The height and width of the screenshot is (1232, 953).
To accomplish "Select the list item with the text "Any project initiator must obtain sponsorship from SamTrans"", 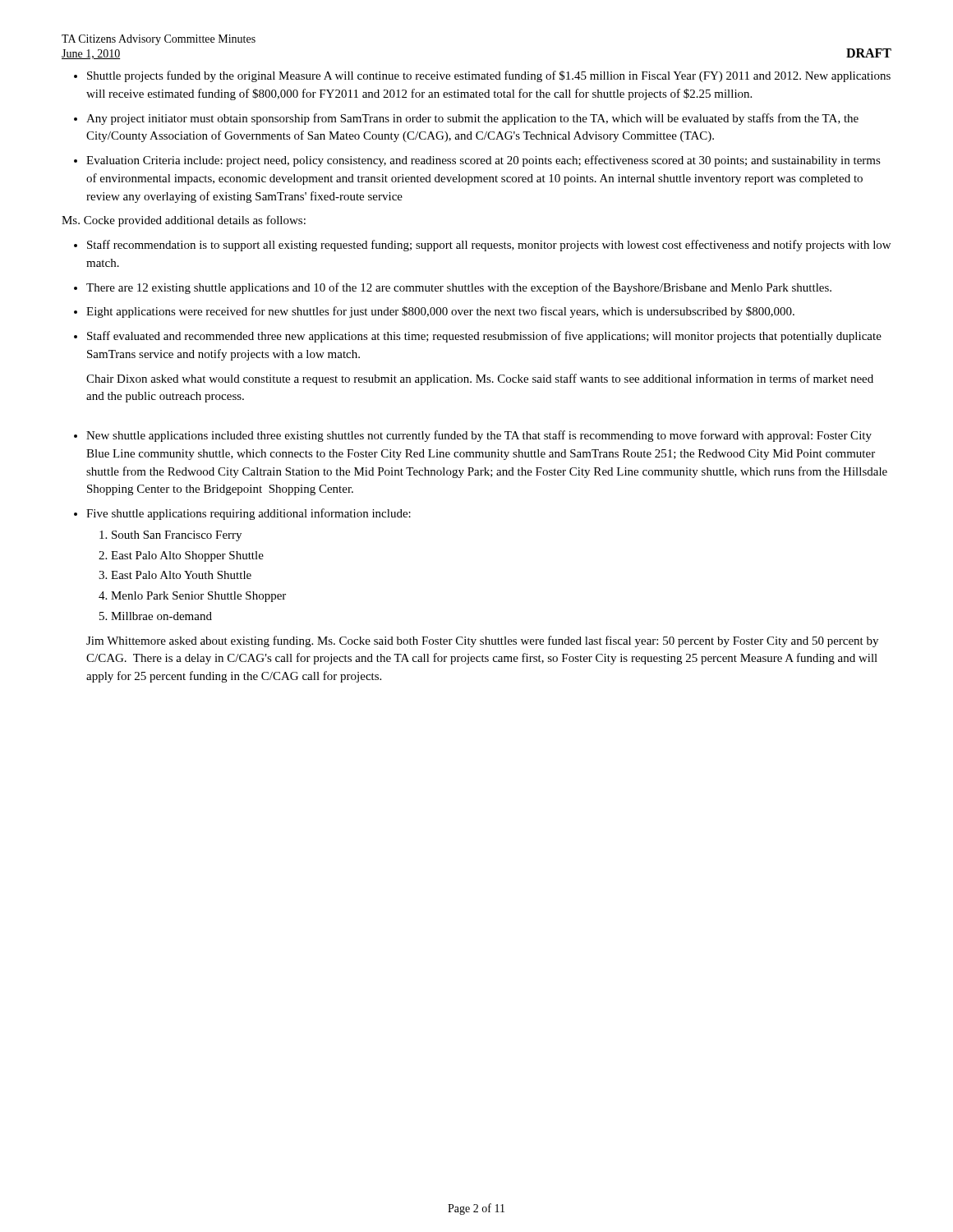I will [x=489, y=128].
